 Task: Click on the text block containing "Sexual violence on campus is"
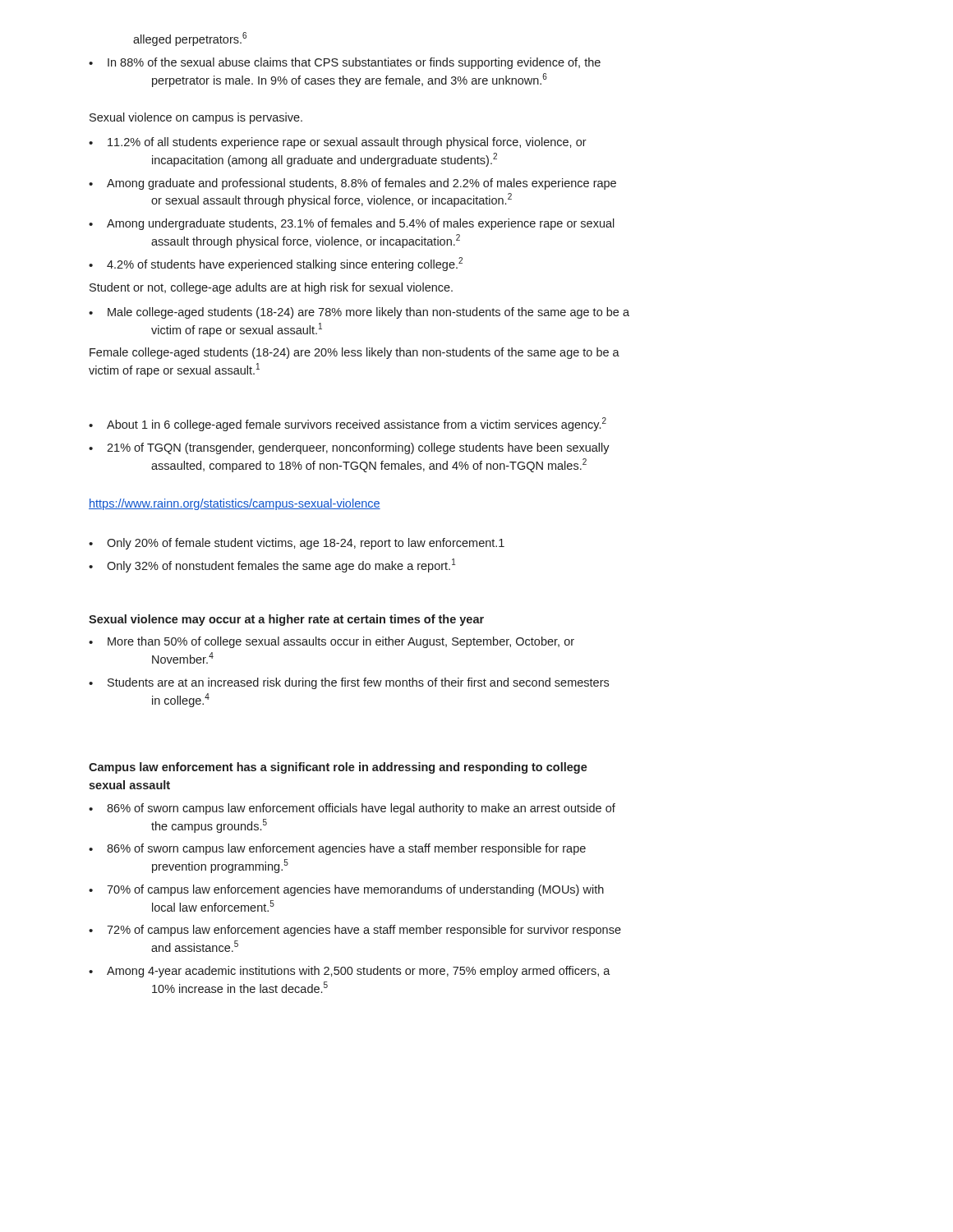(x=196, y=118)
